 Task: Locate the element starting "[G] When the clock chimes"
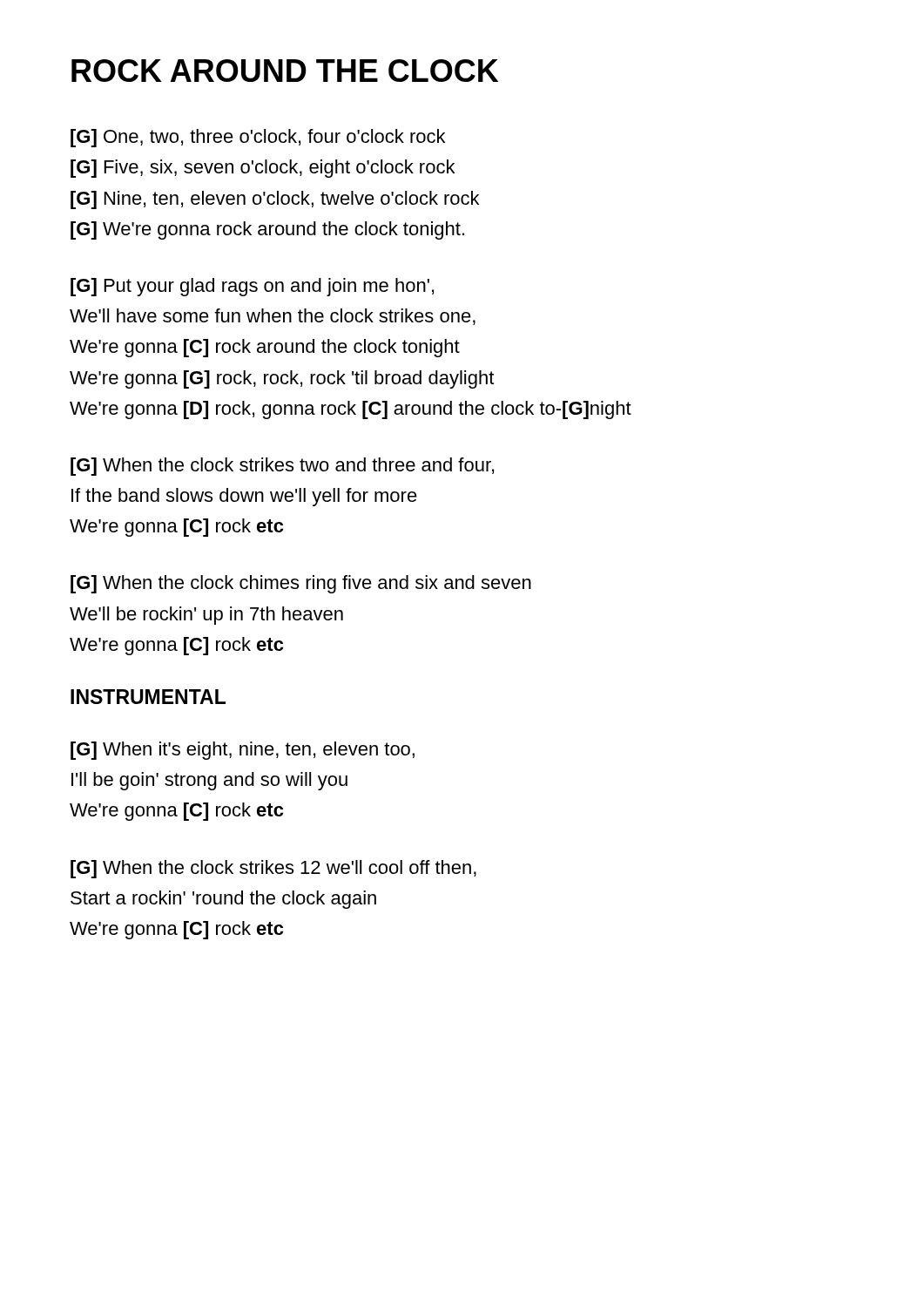pyautogui.click(x=301, y=614)
